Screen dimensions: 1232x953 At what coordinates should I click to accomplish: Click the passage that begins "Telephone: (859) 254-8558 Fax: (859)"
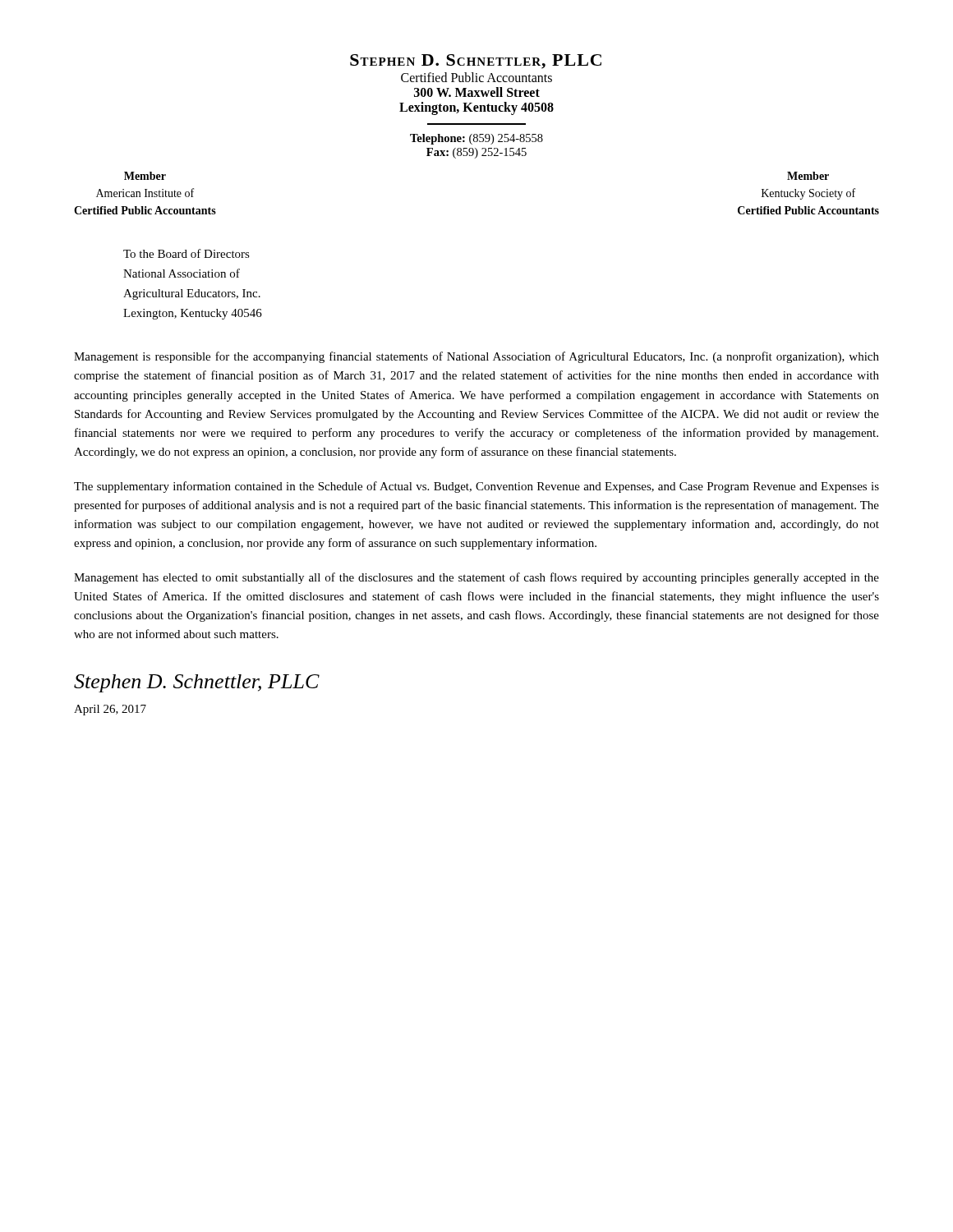point(476,145)
